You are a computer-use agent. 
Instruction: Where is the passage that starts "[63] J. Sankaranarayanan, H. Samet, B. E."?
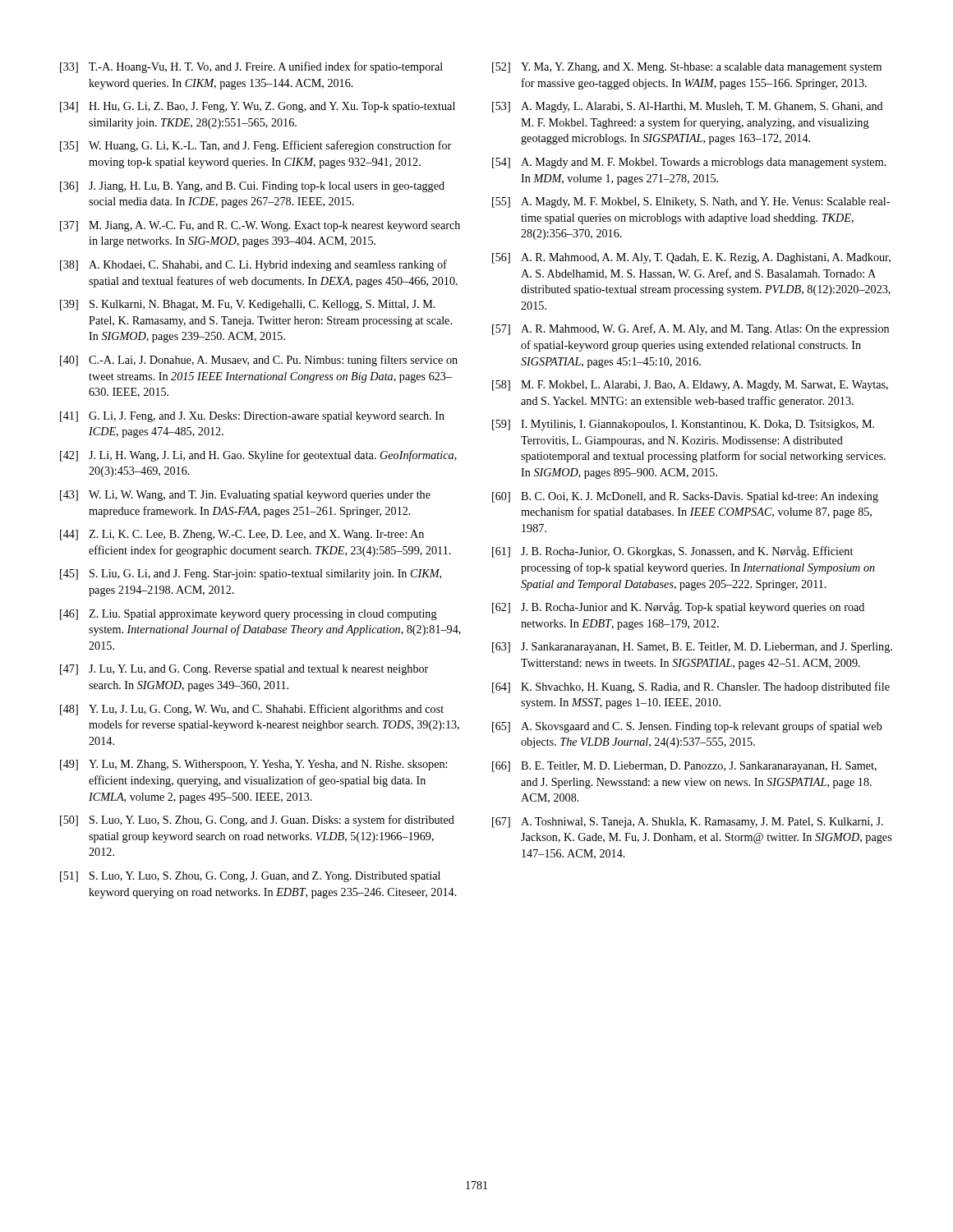693,655
